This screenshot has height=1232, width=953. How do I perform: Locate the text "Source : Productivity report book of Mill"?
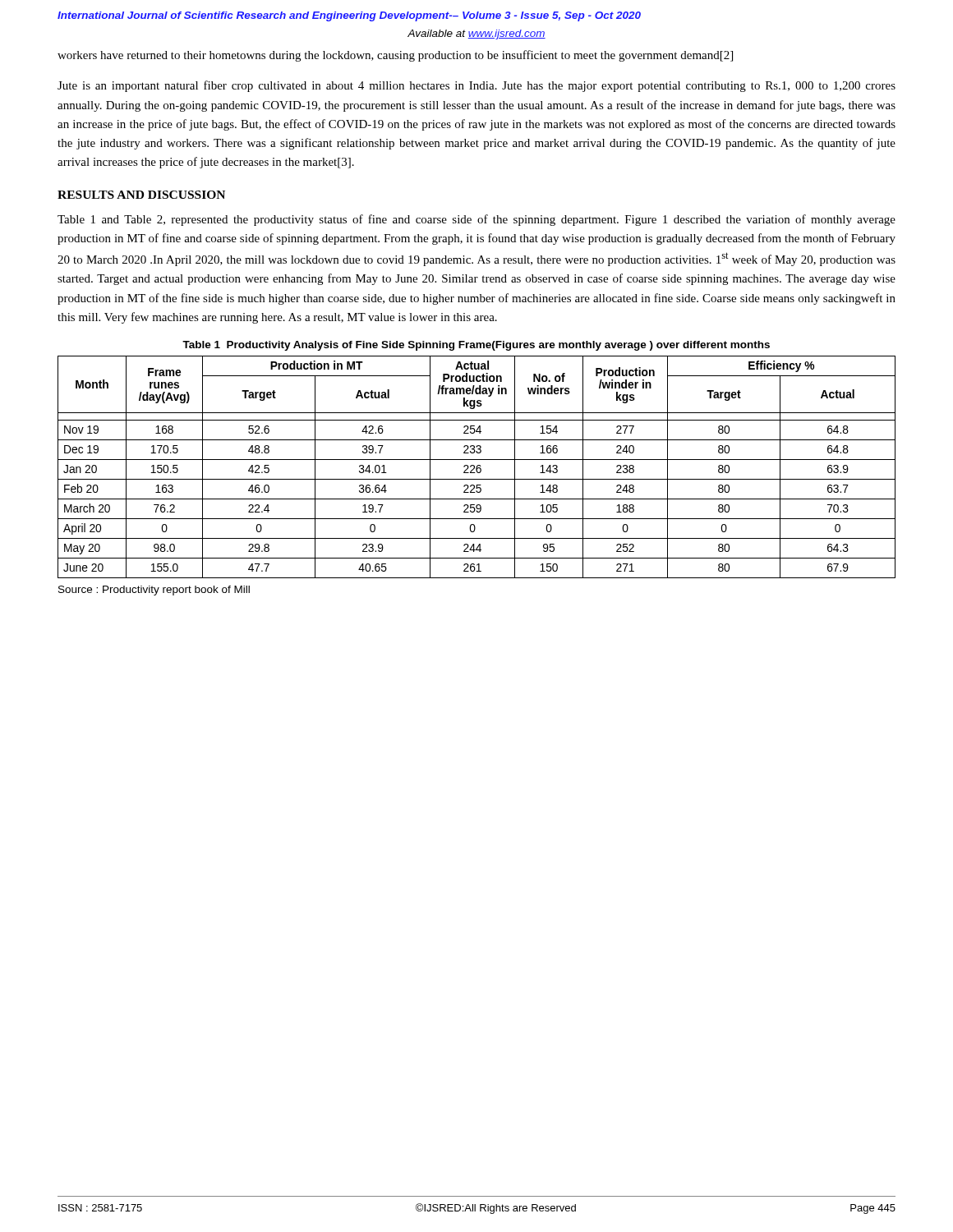154,589
